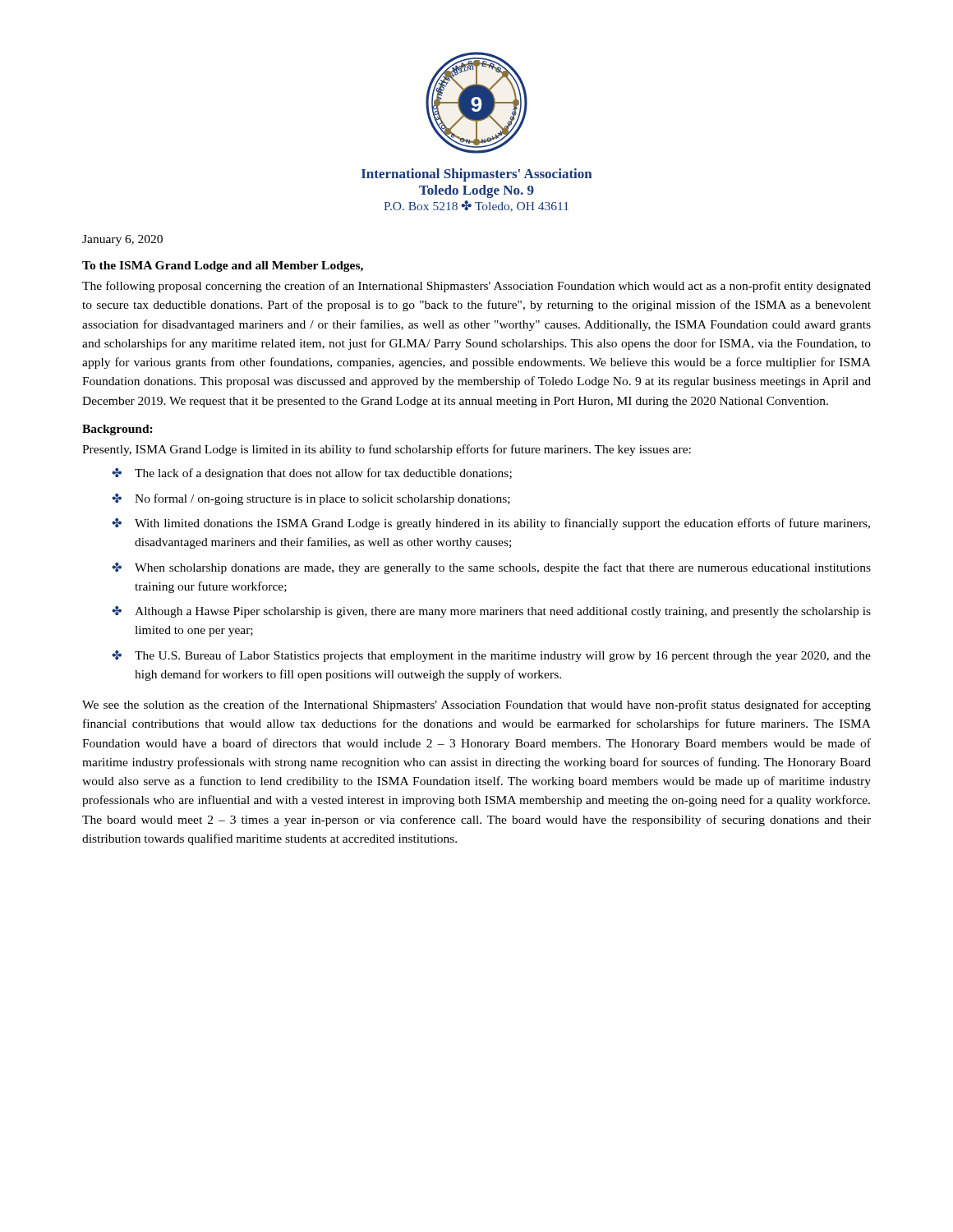The image size is (953, 1232).
Task: Point to the text starting "✤ Although a Hawse Piper scholarship"
Action: coord(491,620)
